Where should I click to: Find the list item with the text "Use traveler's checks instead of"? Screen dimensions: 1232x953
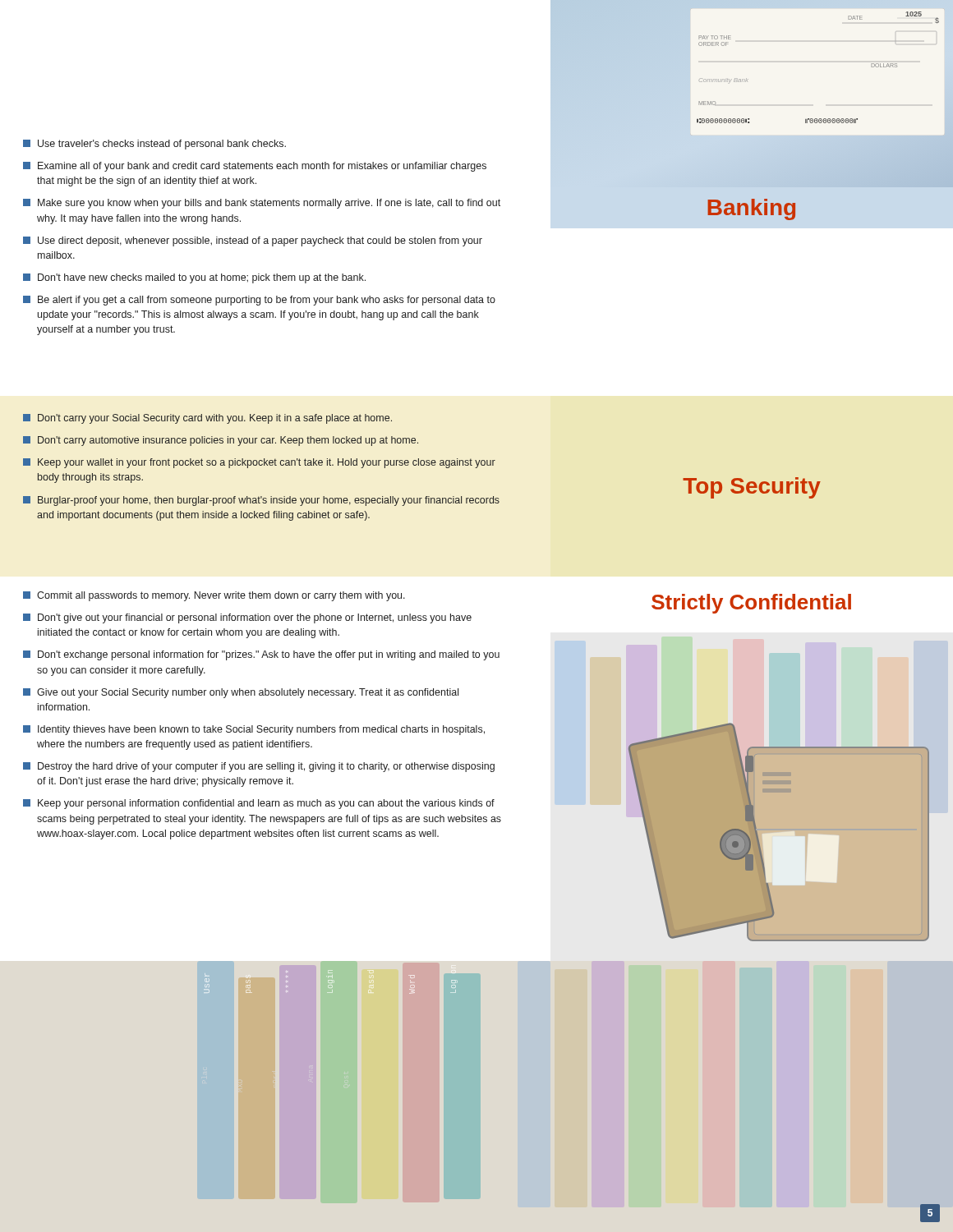pos(155,144)
